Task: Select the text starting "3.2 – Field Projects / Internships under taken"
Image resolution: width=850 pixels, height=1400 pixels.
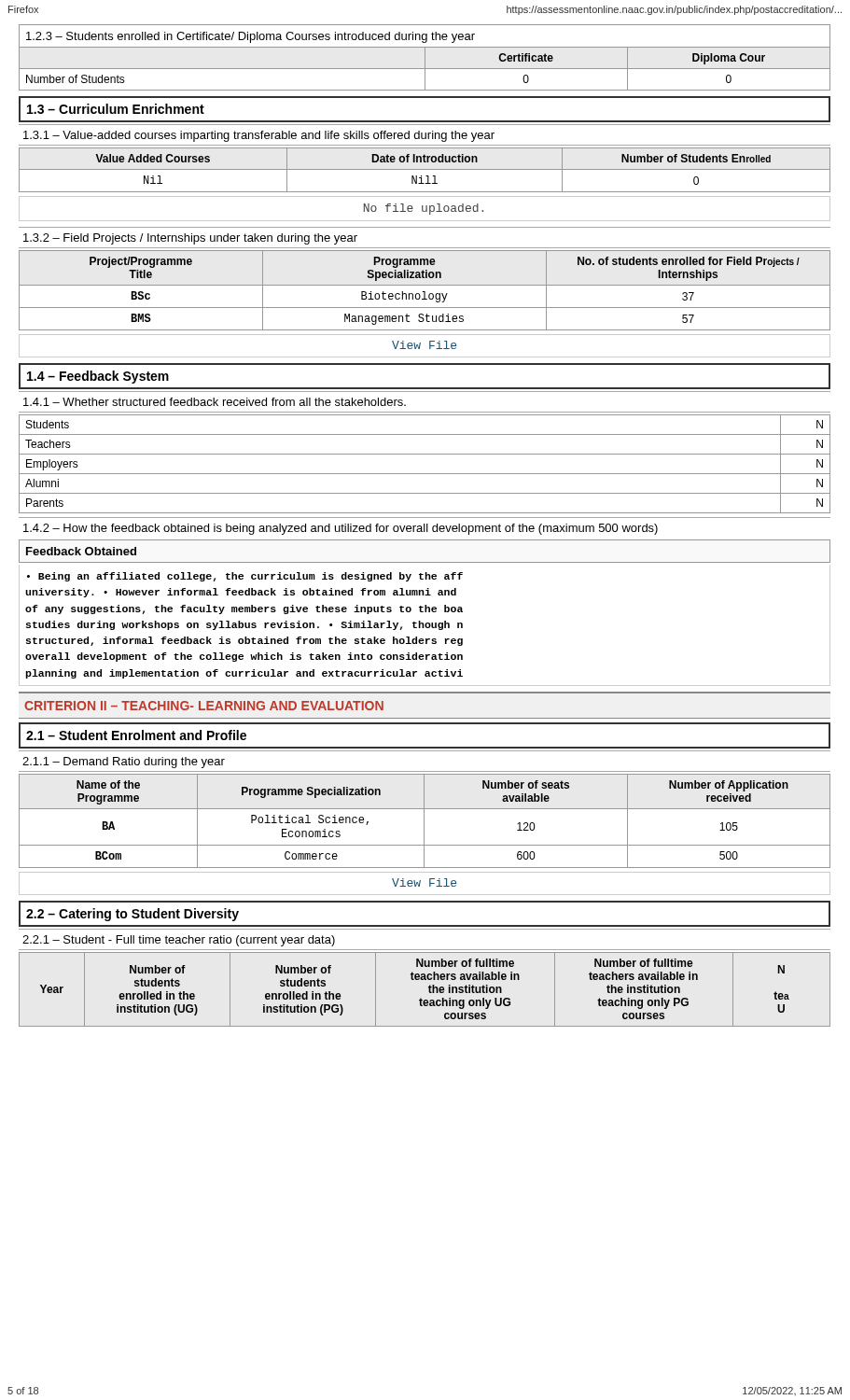Action: tap(190, 238)
